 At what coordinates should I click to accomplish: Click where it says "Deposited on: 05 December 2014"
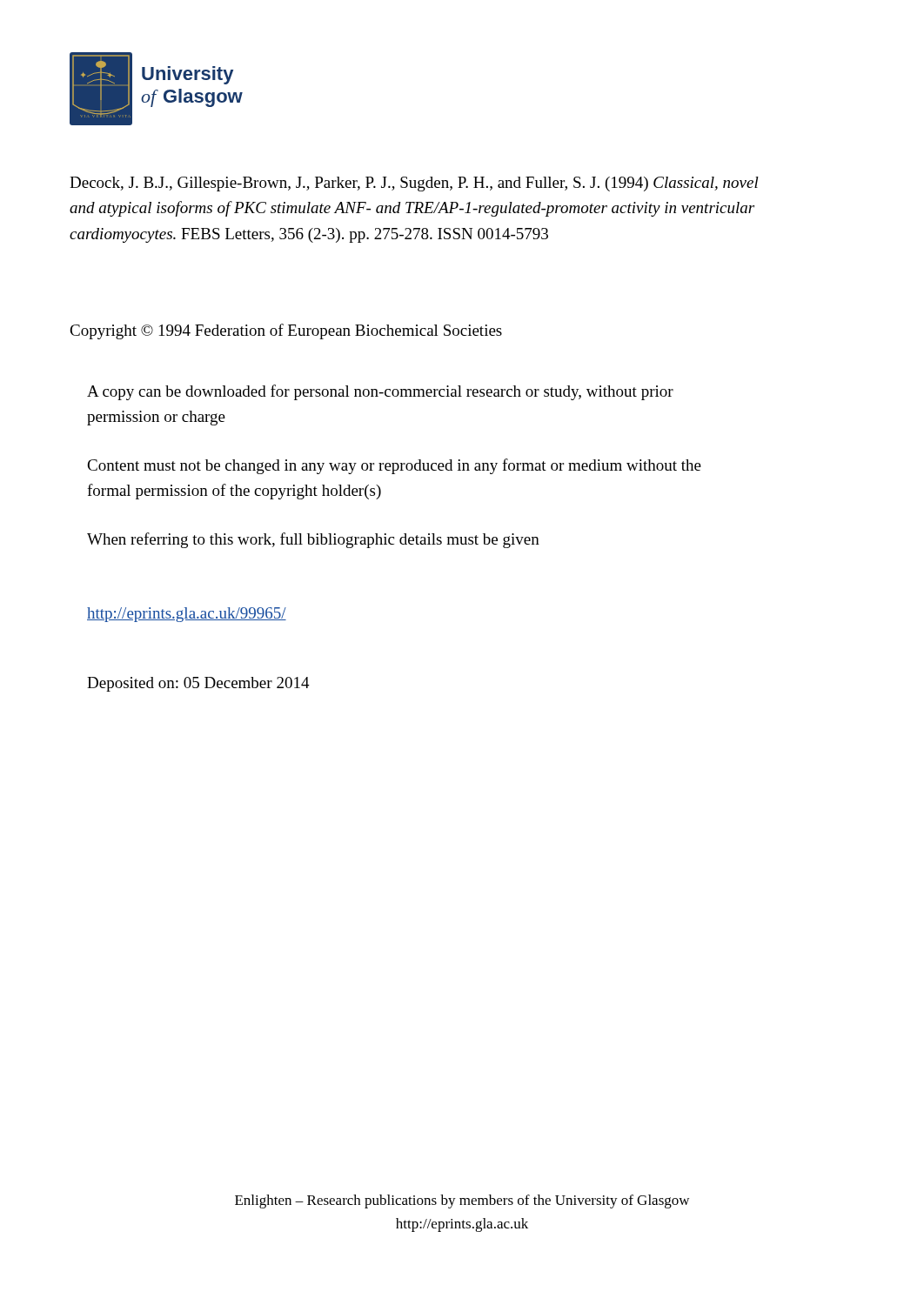(x=198, y=683)
